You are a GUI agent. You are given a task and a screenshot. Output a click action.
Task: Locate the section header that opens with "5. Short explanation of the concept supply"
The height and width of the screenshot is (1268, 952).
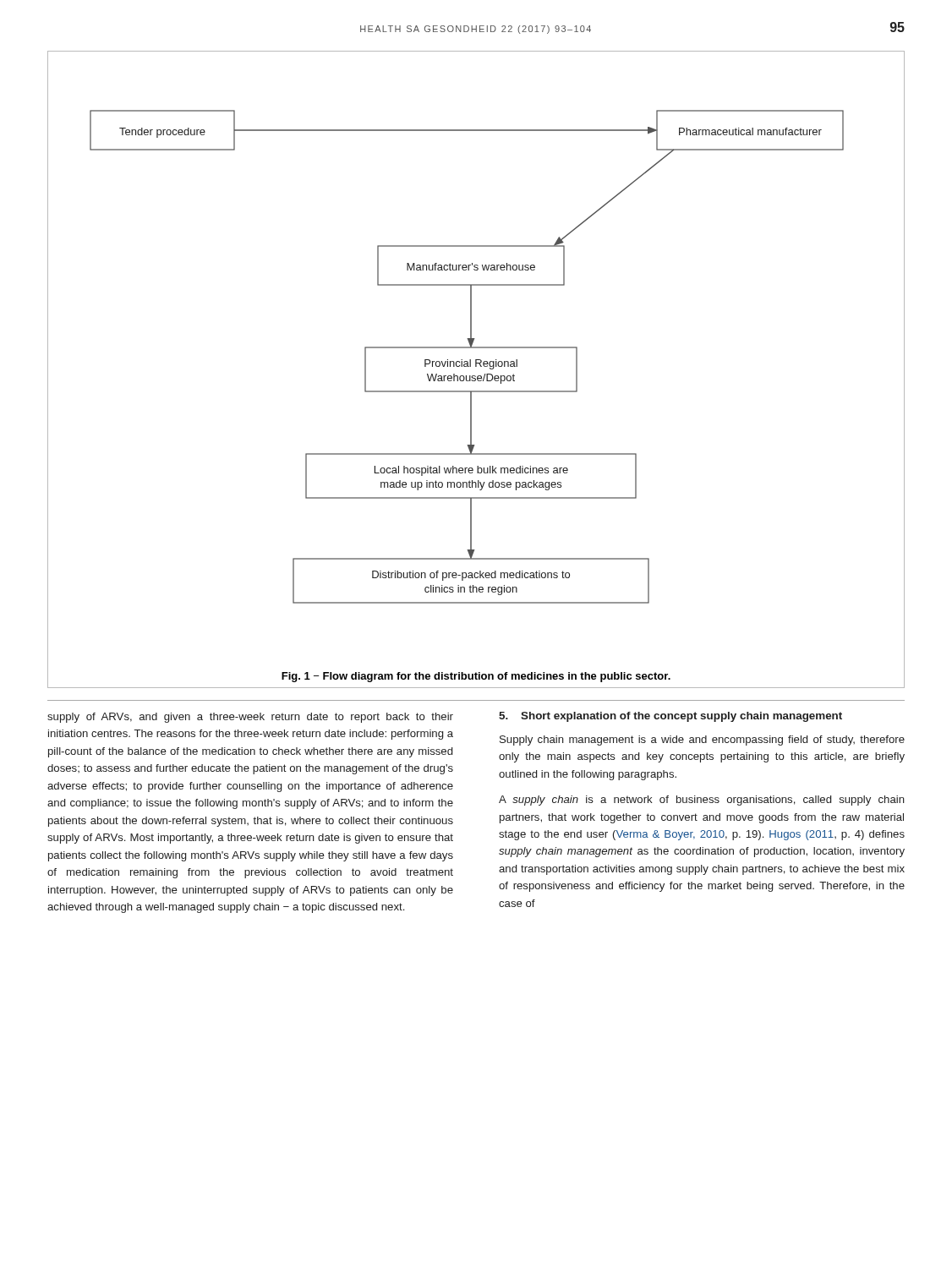pos(671,716)
